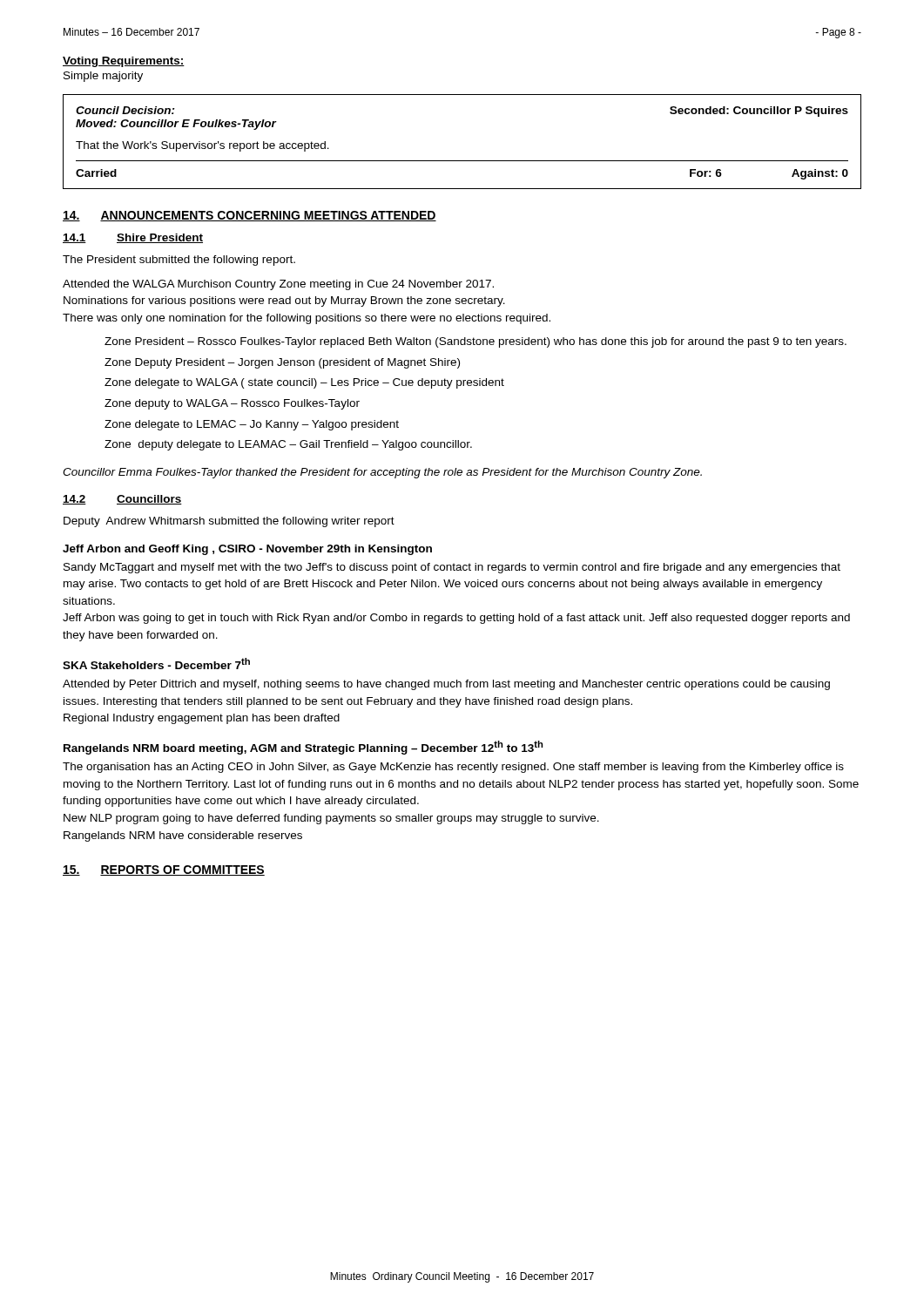The width and height of the screenshot is (924, 1307).
Task: Select the list item containing "Zone deputy delegate to LEAMAC –"
Action: (289, 444)
